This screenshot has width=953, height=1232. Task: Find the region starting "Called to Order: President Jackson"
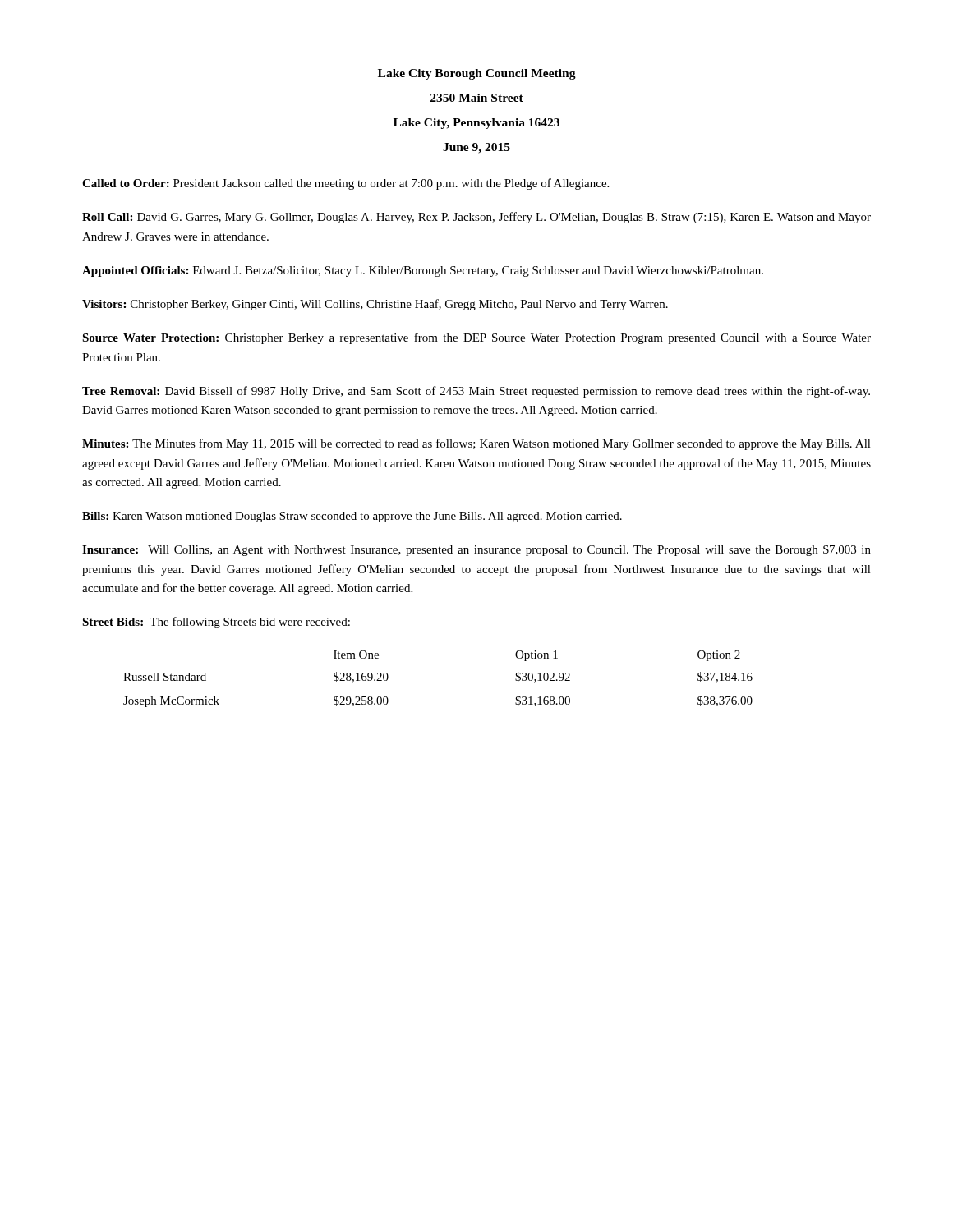pyautogui.click(x=346, y=183)
